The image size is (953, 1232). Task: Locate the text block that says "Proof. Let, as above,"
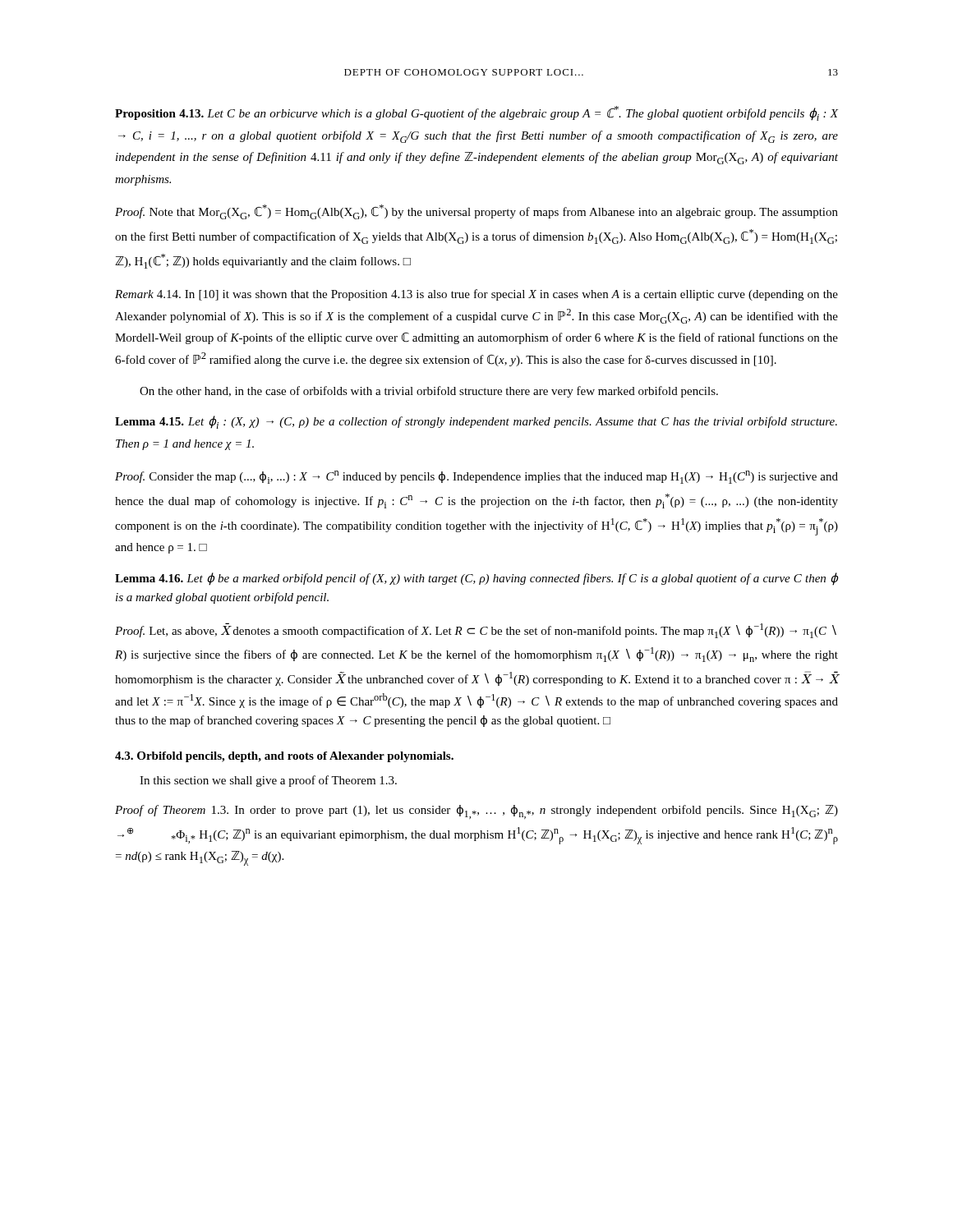476,674
